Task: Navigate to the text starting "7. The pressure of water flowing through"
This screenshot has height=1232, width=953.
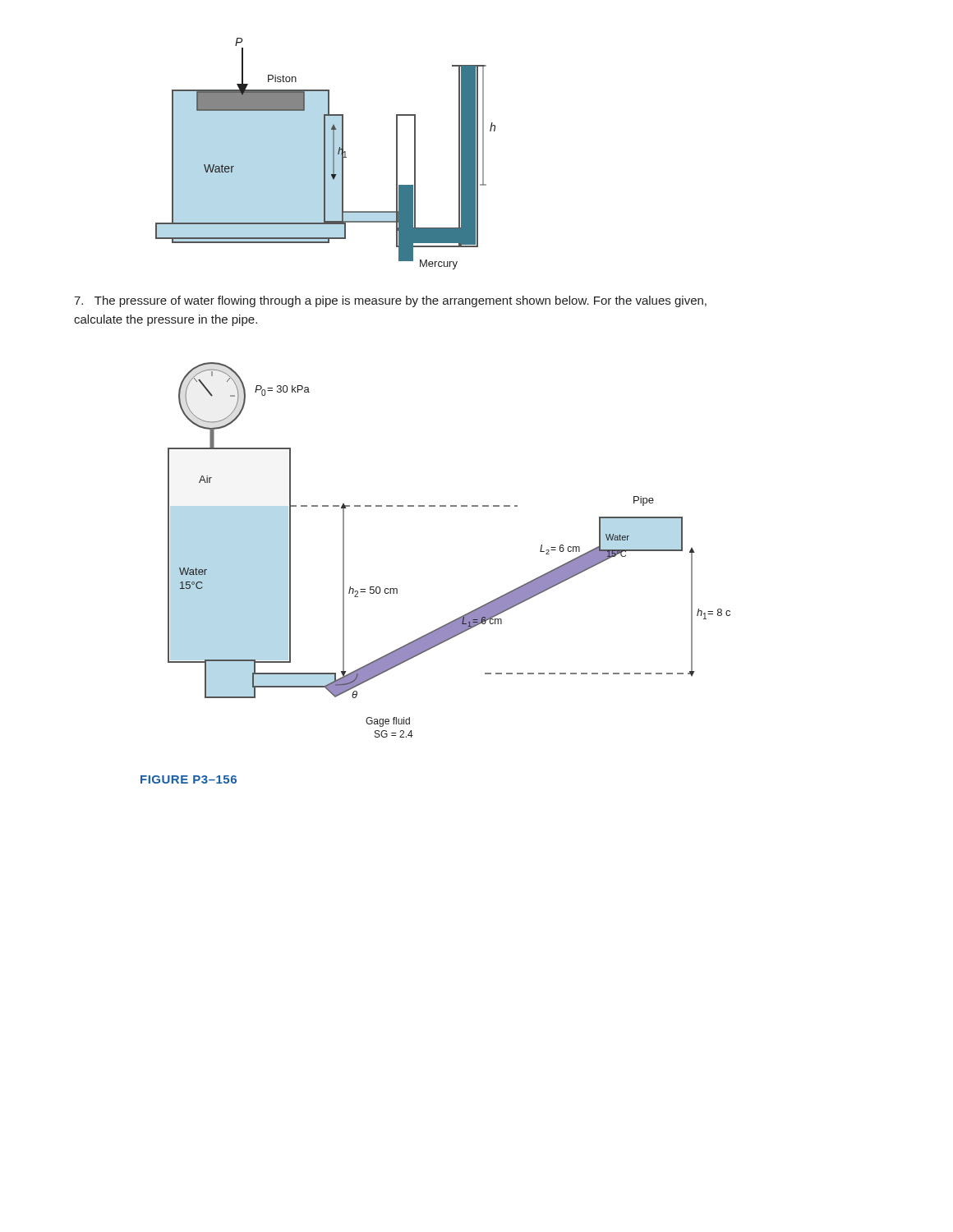Action: tap(391, 309)
